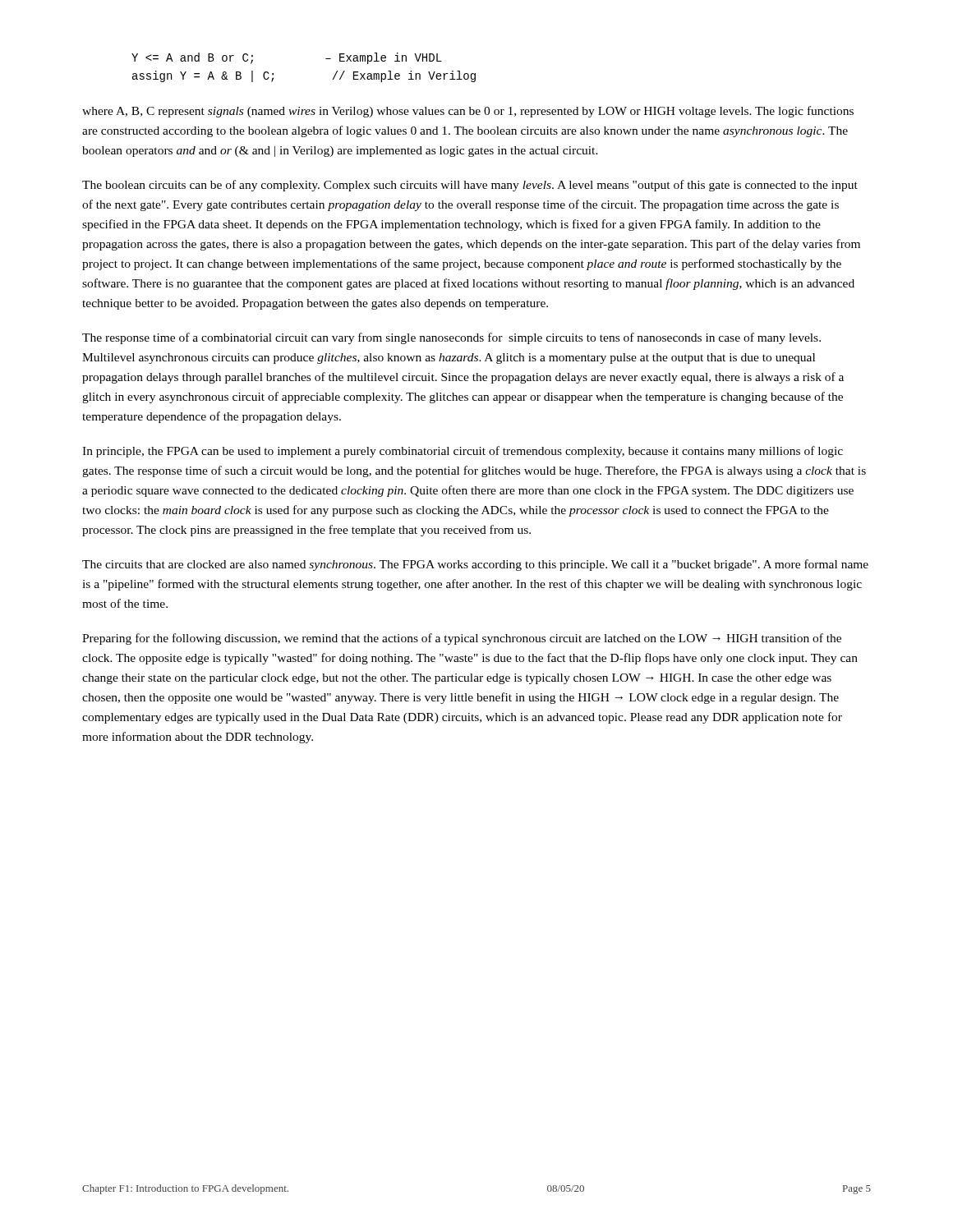This screenshot has height=1232, width=953.
Task: Locate the text block that reads "The response time of a combinatorial circuit"
Action: pos(463,377)
